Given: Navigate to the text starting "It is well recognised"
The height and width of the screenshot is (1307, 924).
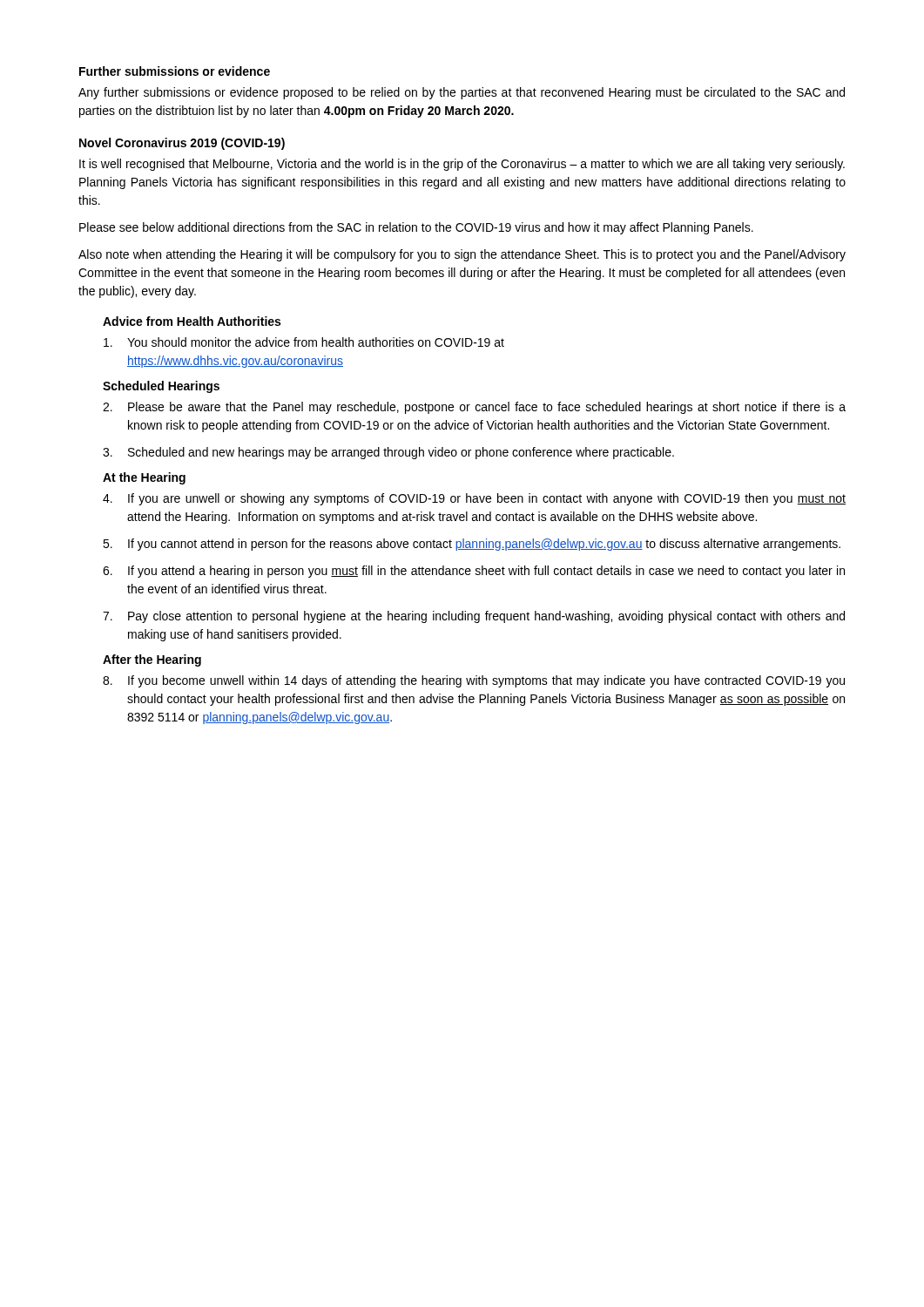Looking at the screenshot, I should pos(462,182).
